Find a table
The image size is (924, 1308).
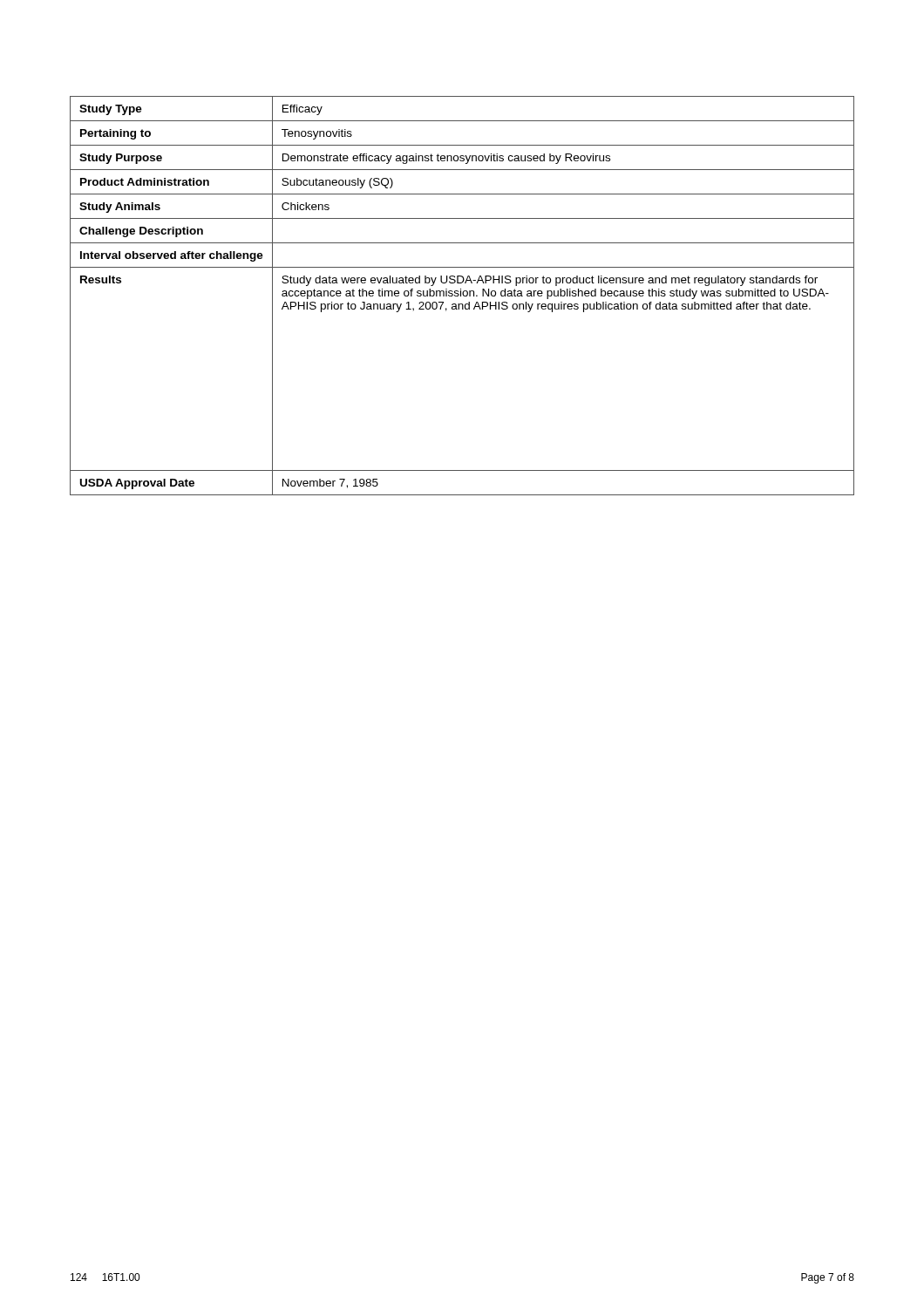coord(462,296)
